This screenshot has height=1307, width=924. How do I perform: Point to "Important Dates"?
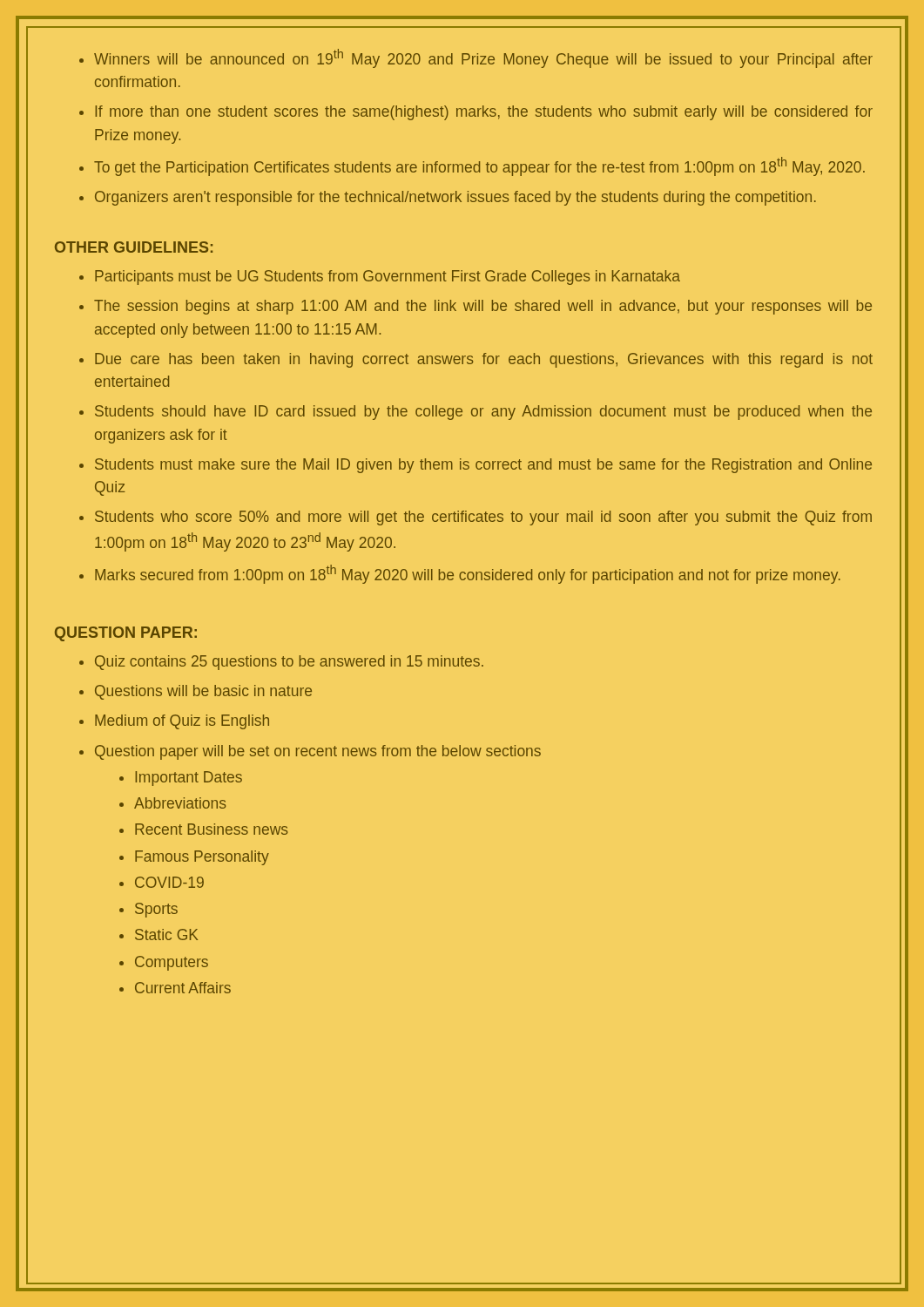[188, 777]
